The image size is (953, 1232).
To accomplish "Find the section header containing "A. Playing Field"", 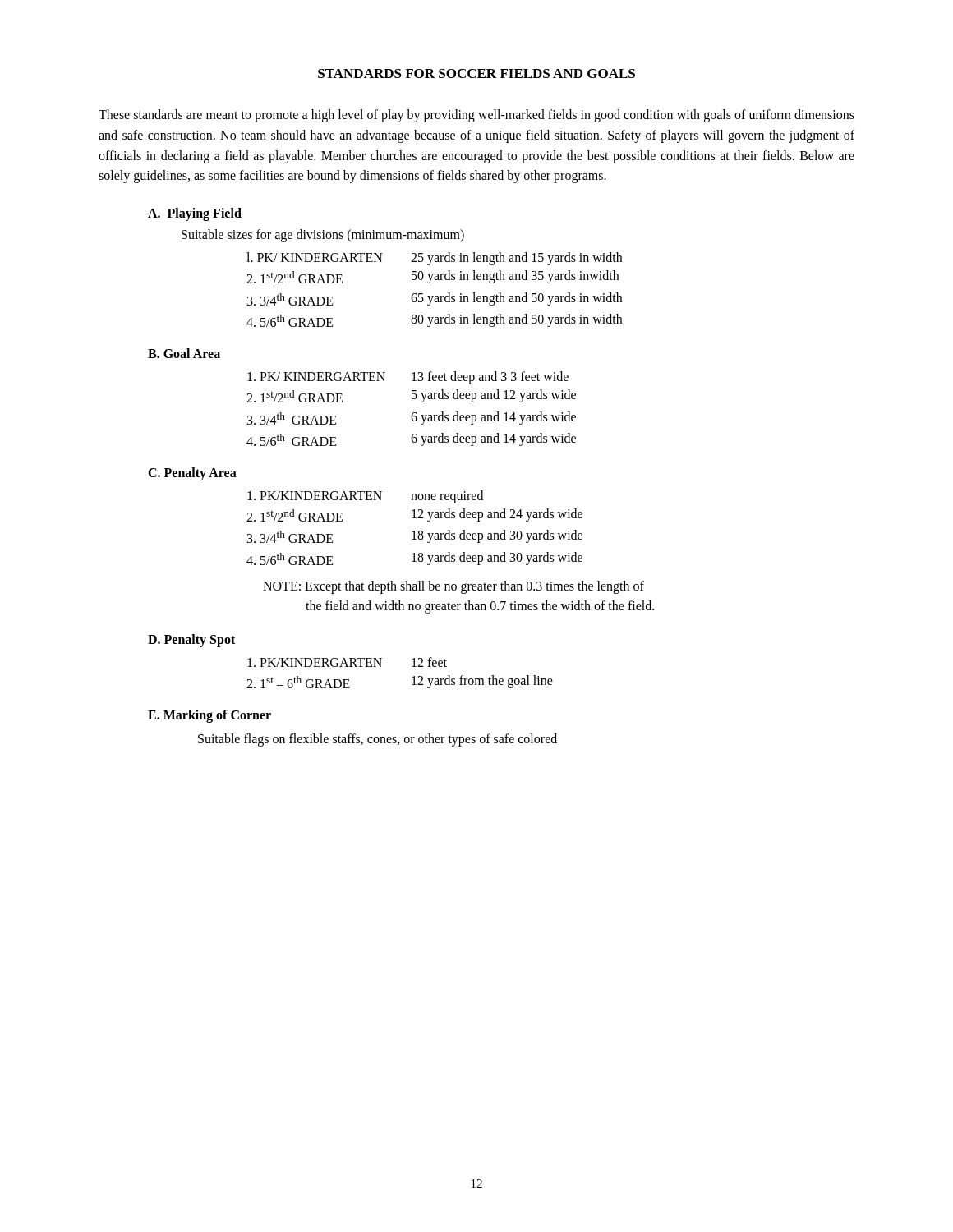I will click(x=195, y=213).
